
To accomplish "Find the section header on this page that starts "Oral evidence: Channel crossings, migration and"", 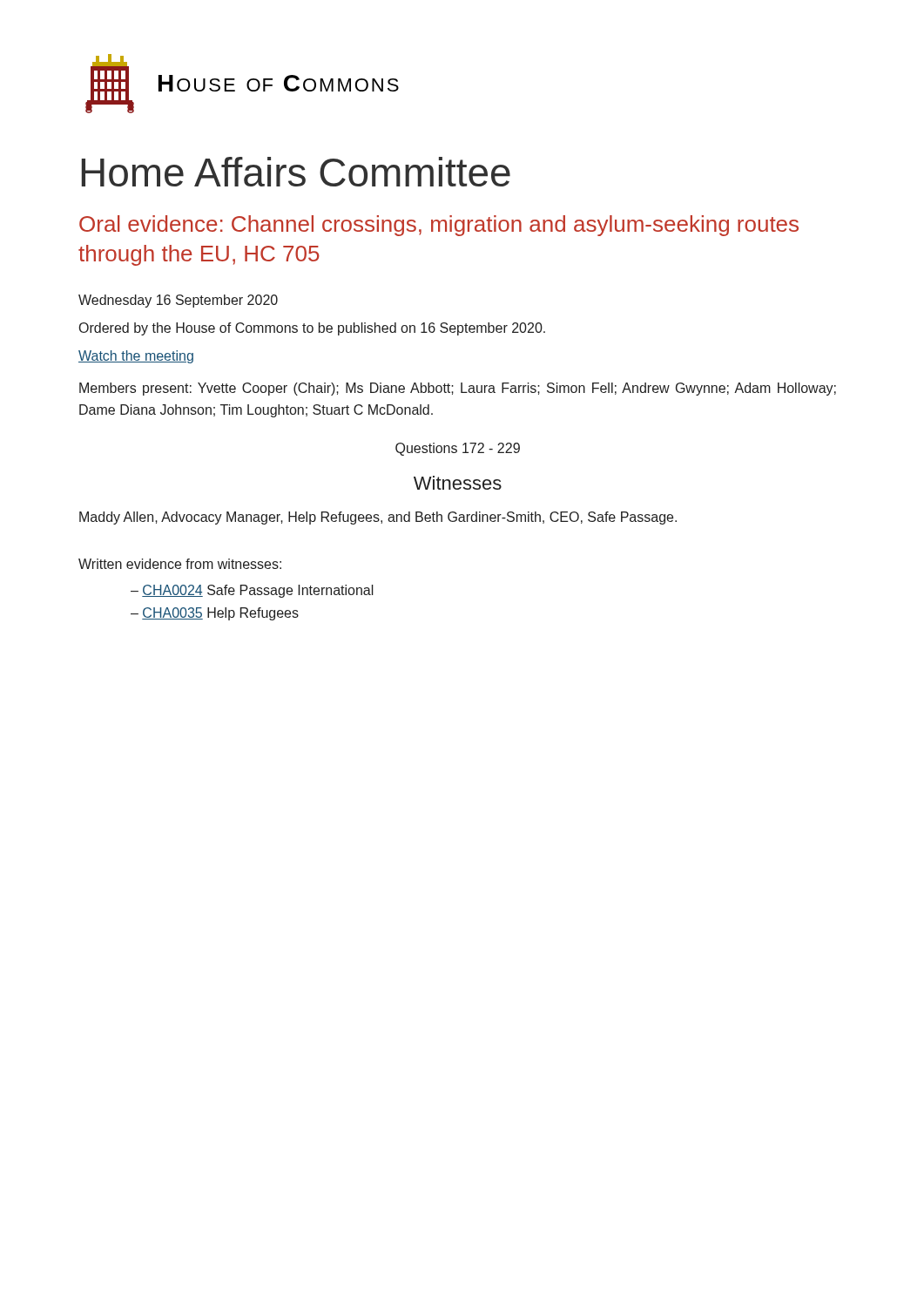I will [x=439, y=239].
